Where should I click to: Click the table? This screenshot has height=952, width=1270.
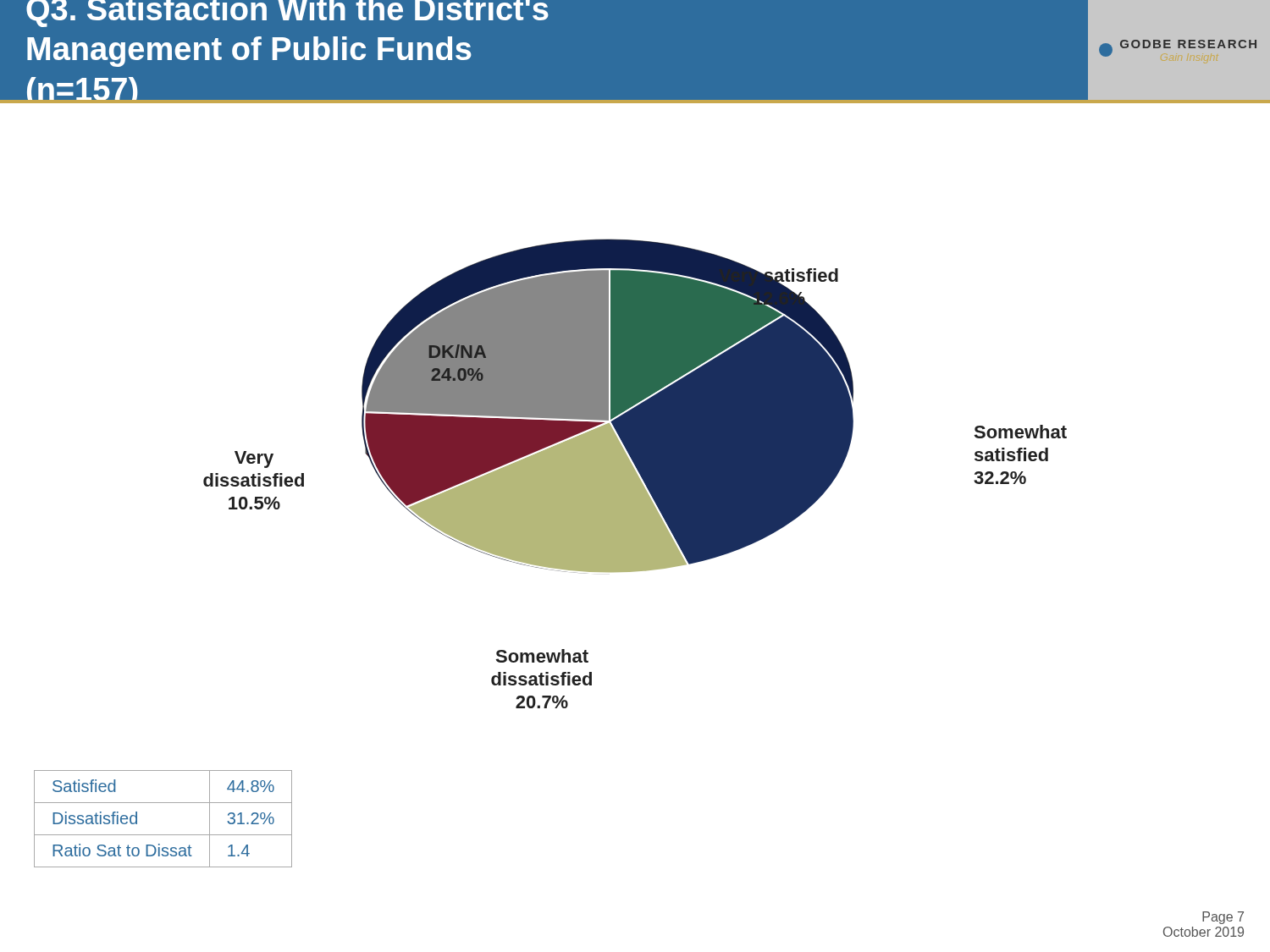(x=163, y=819)
